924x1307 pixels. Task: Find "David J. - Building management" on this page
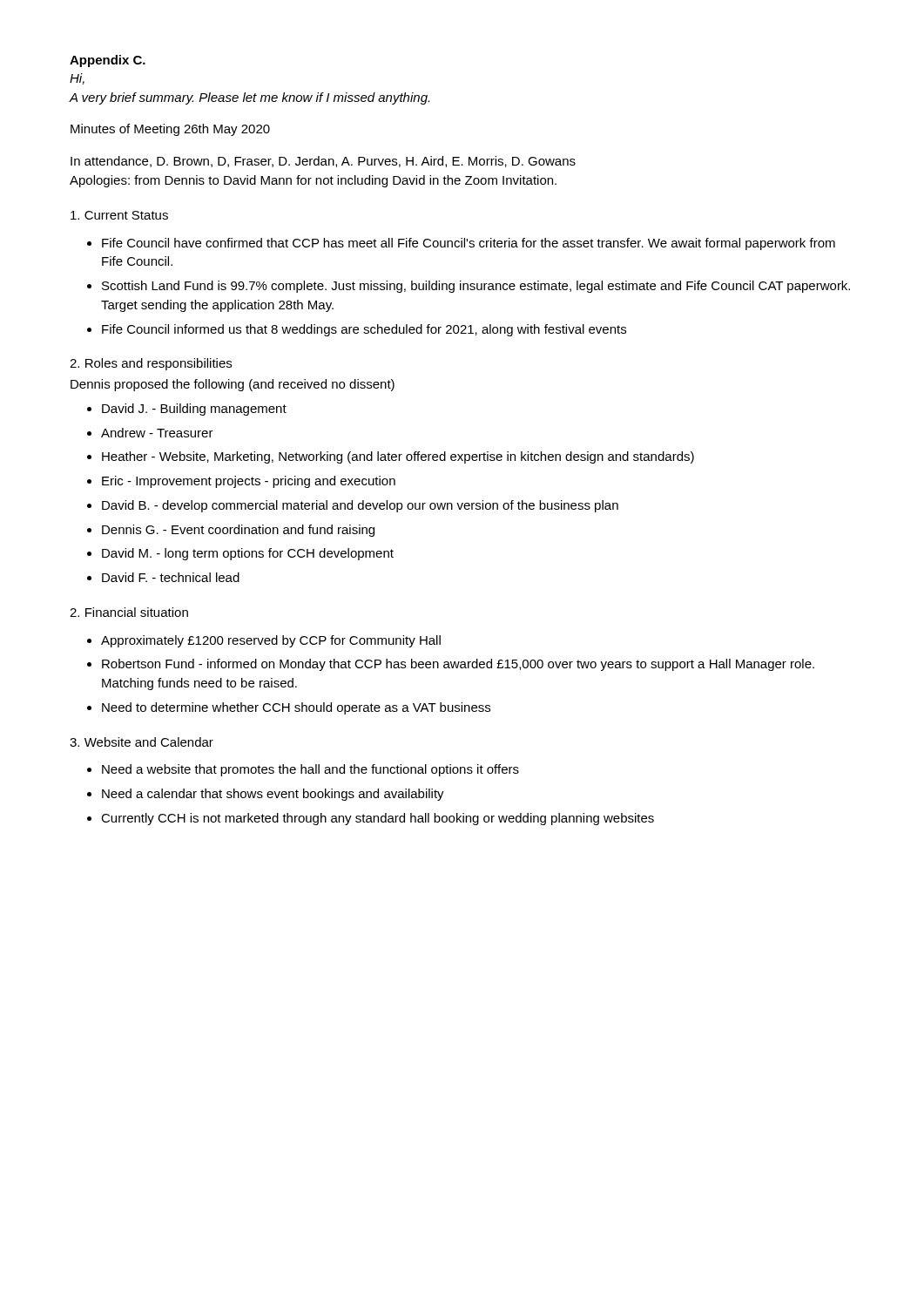click(194, 408)
